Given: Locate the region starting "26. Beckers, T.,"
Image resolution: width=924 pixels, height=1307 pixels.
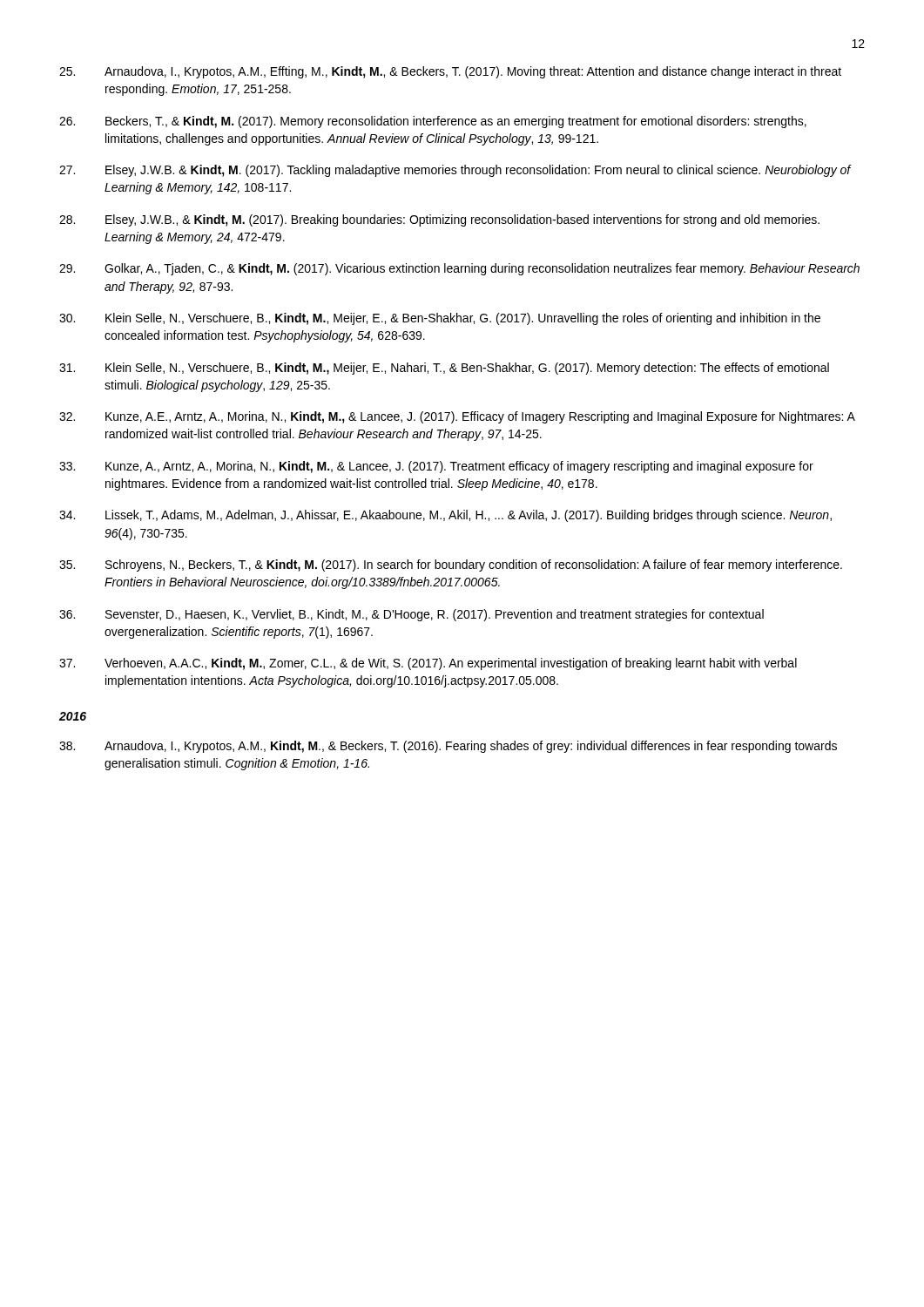Looking at the screenshot, I should (x=462, y=130).
